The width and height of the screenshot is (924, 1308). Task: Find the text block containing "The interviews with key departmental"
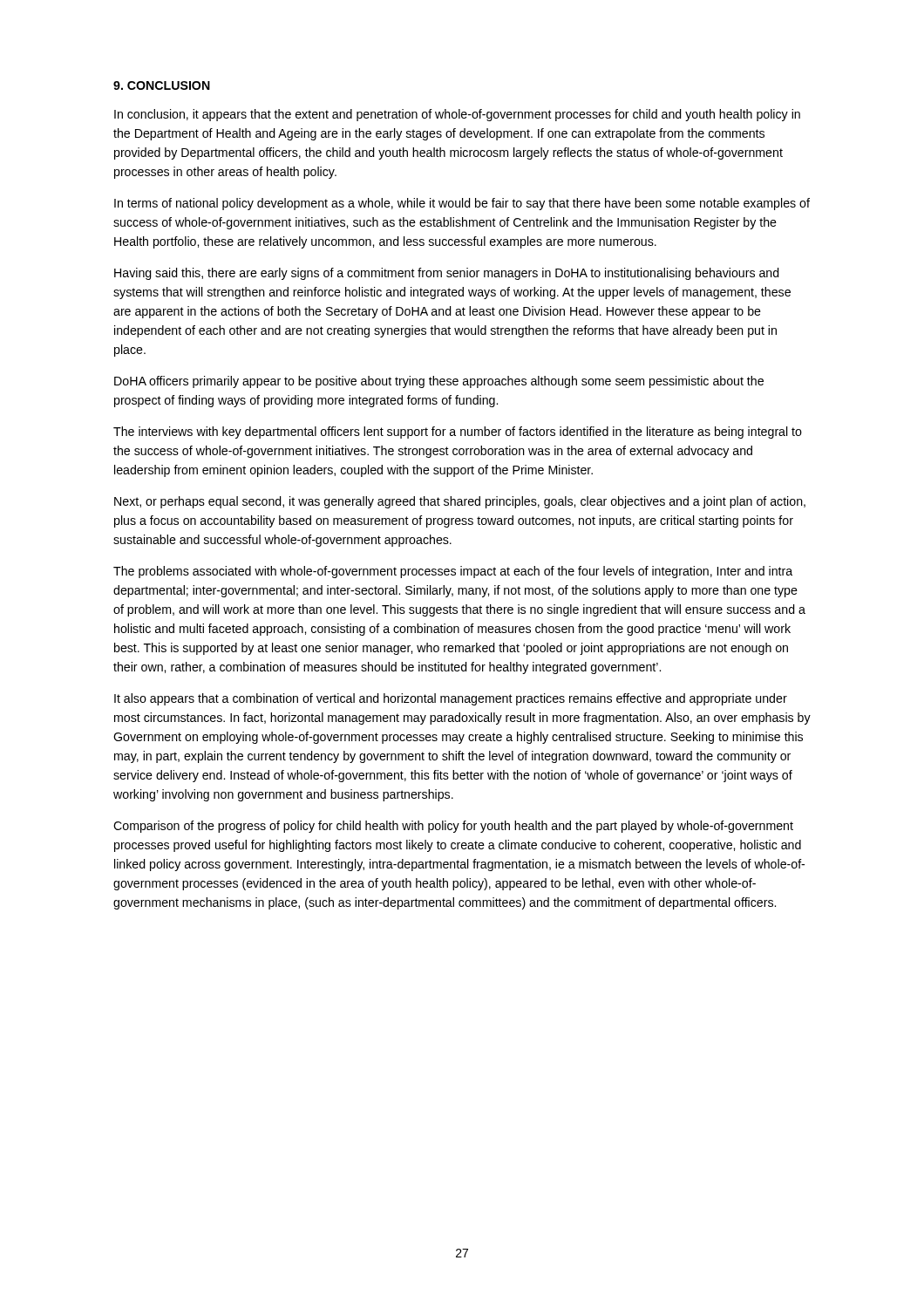(458, 451)
